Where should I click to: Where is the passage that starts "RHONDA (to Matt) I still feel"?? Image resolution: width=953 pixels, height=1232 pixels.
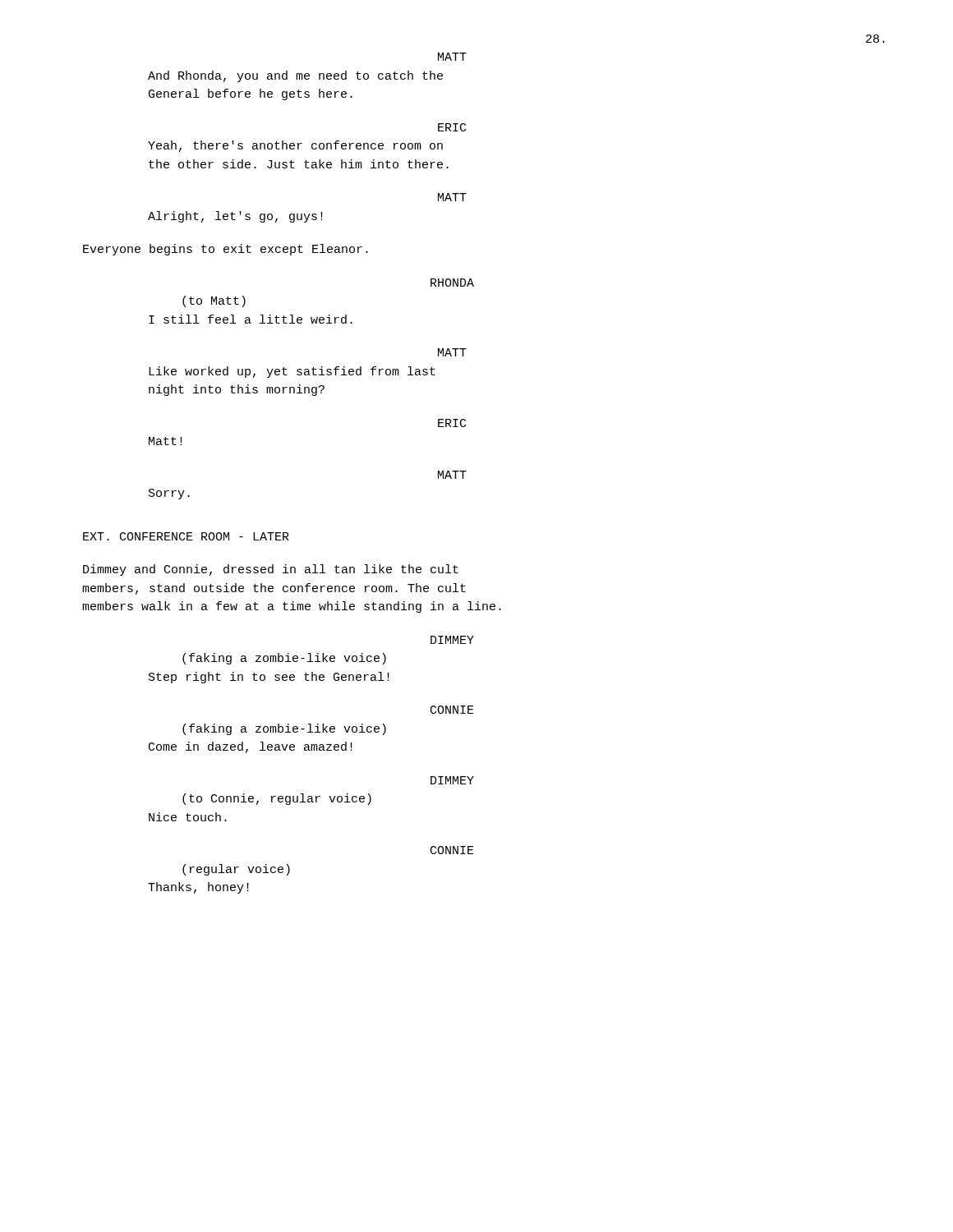[x=452, y=283]
